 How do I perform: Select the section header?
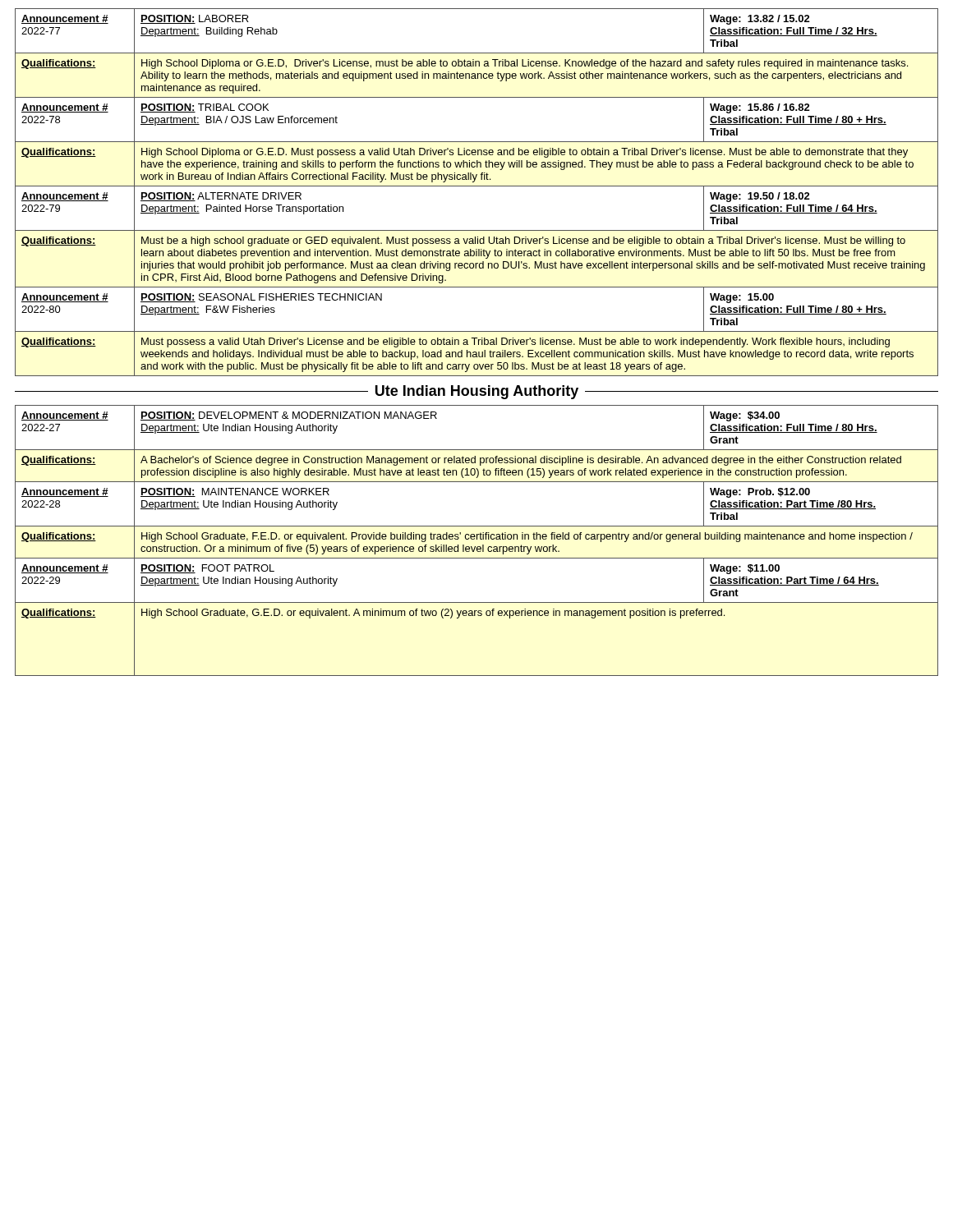[x=476, y=391]
